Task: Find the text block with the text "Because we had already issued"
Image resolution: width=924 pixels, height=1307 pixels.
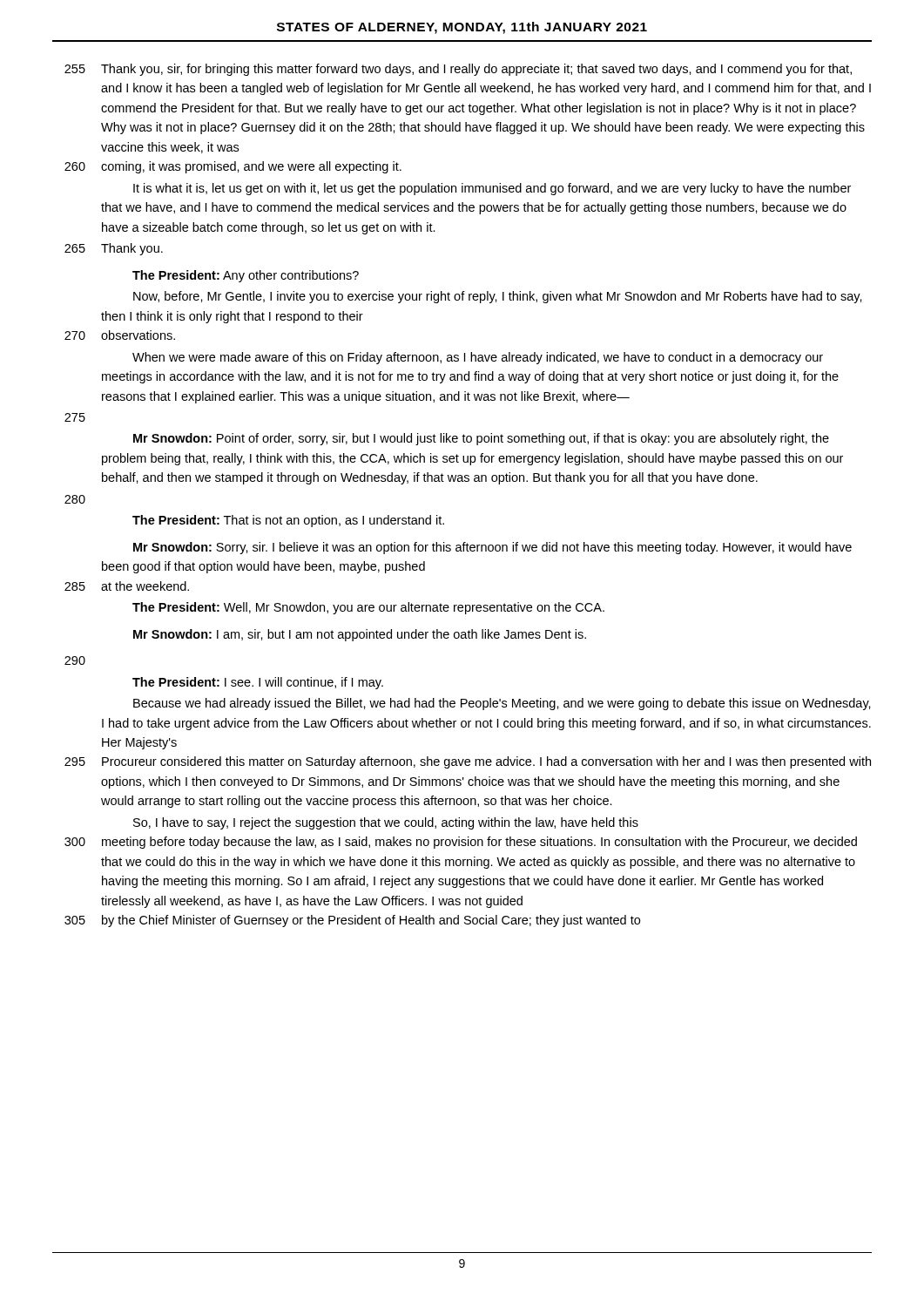Action: coord(462,752)
